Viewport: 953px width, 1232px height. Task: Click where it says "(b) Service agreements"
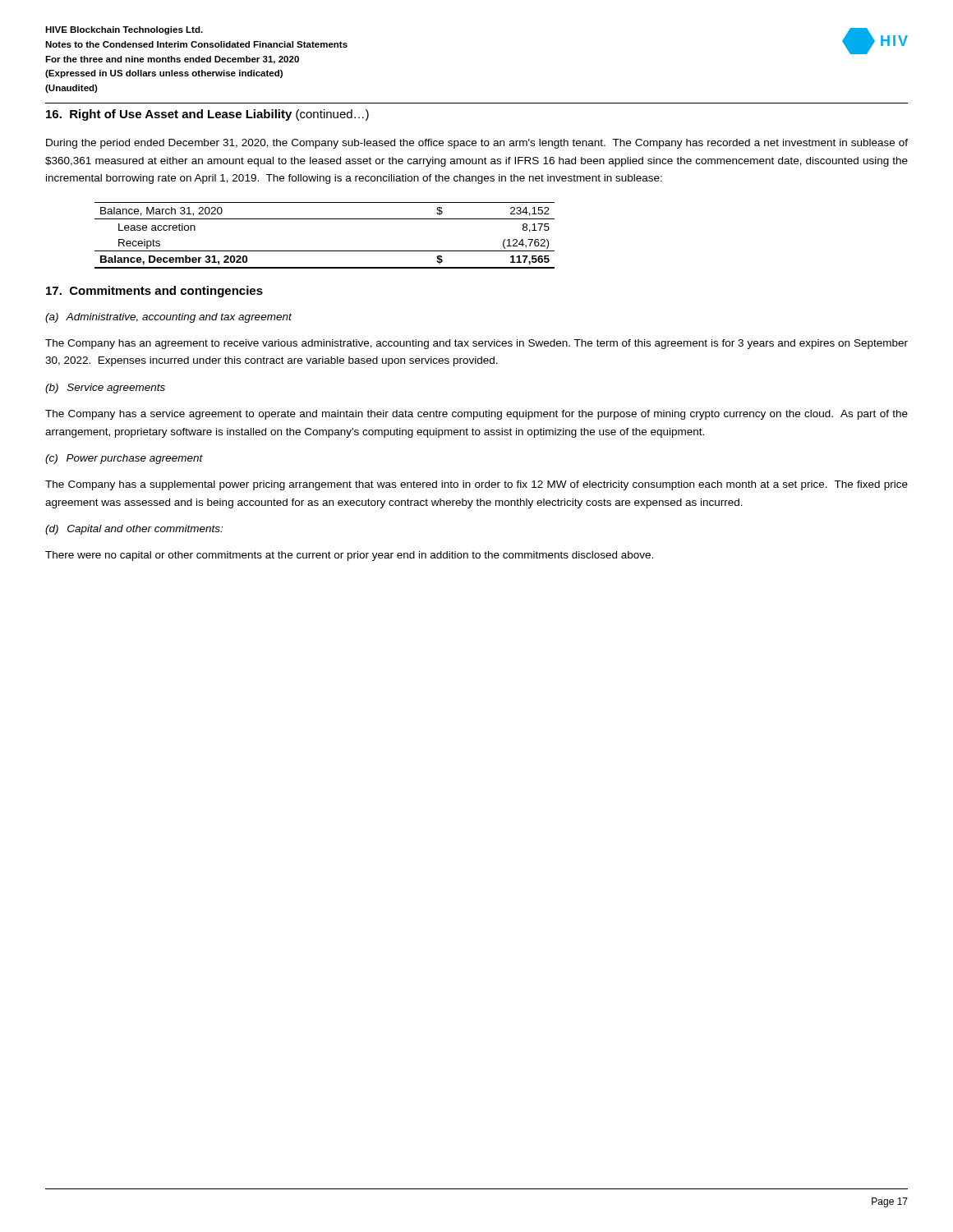[x=105, y=387]
